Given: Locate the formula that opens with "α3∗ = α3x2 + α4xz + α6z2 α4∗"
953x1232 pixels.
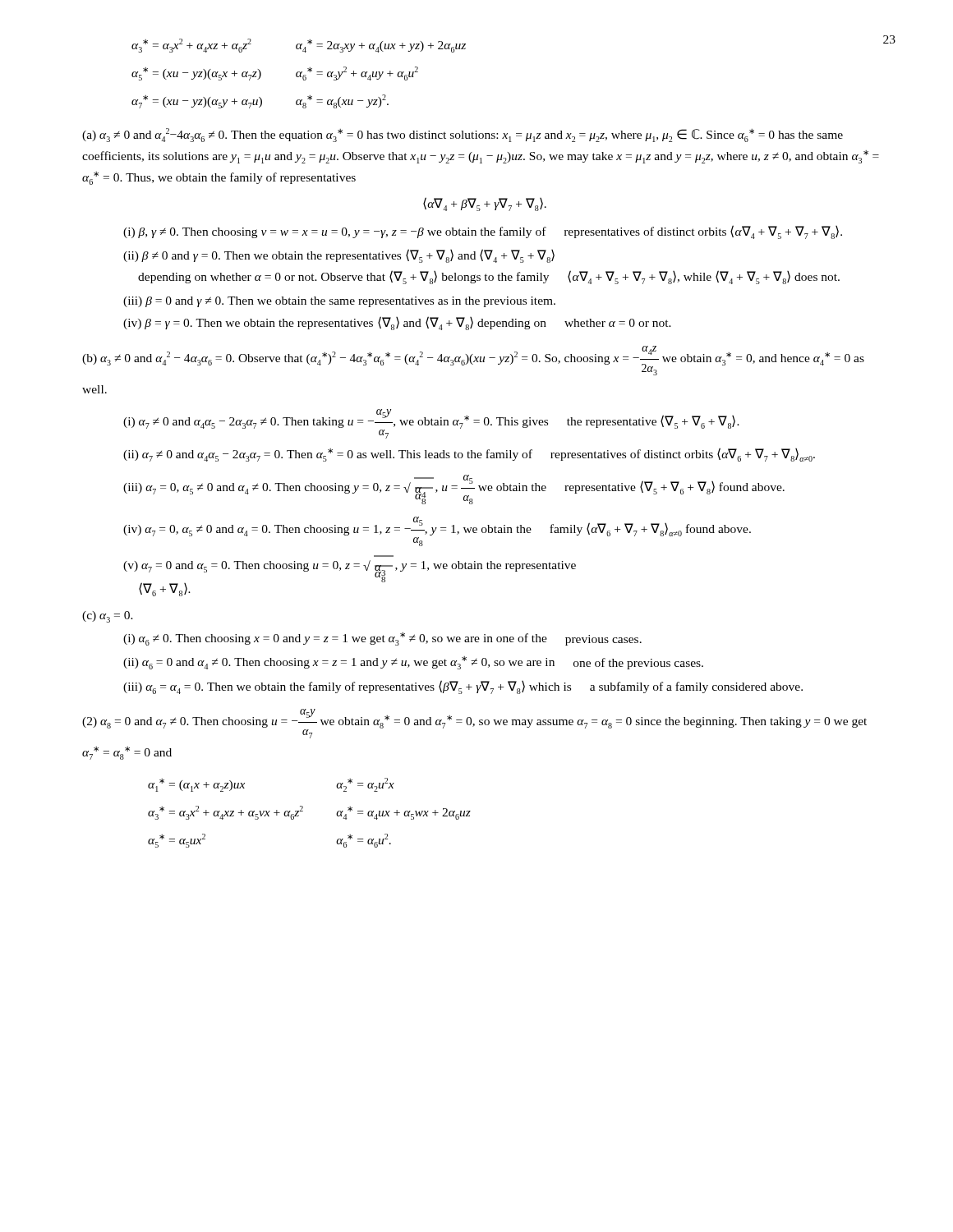Looking at the screenshot, I should tap(299, 73).
